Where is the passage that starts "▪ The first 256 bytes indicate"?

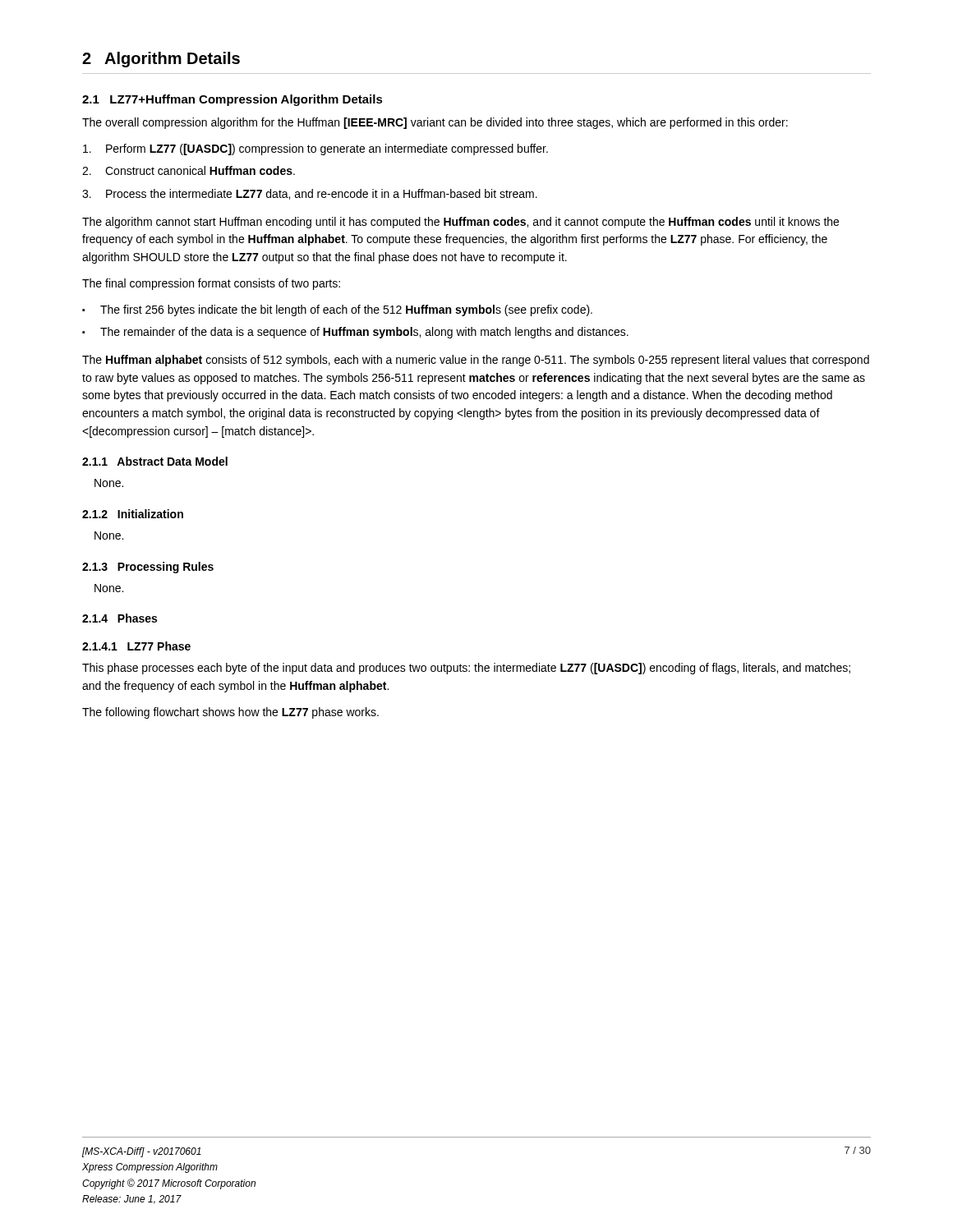pyautogui.click(x=476, y=310)
